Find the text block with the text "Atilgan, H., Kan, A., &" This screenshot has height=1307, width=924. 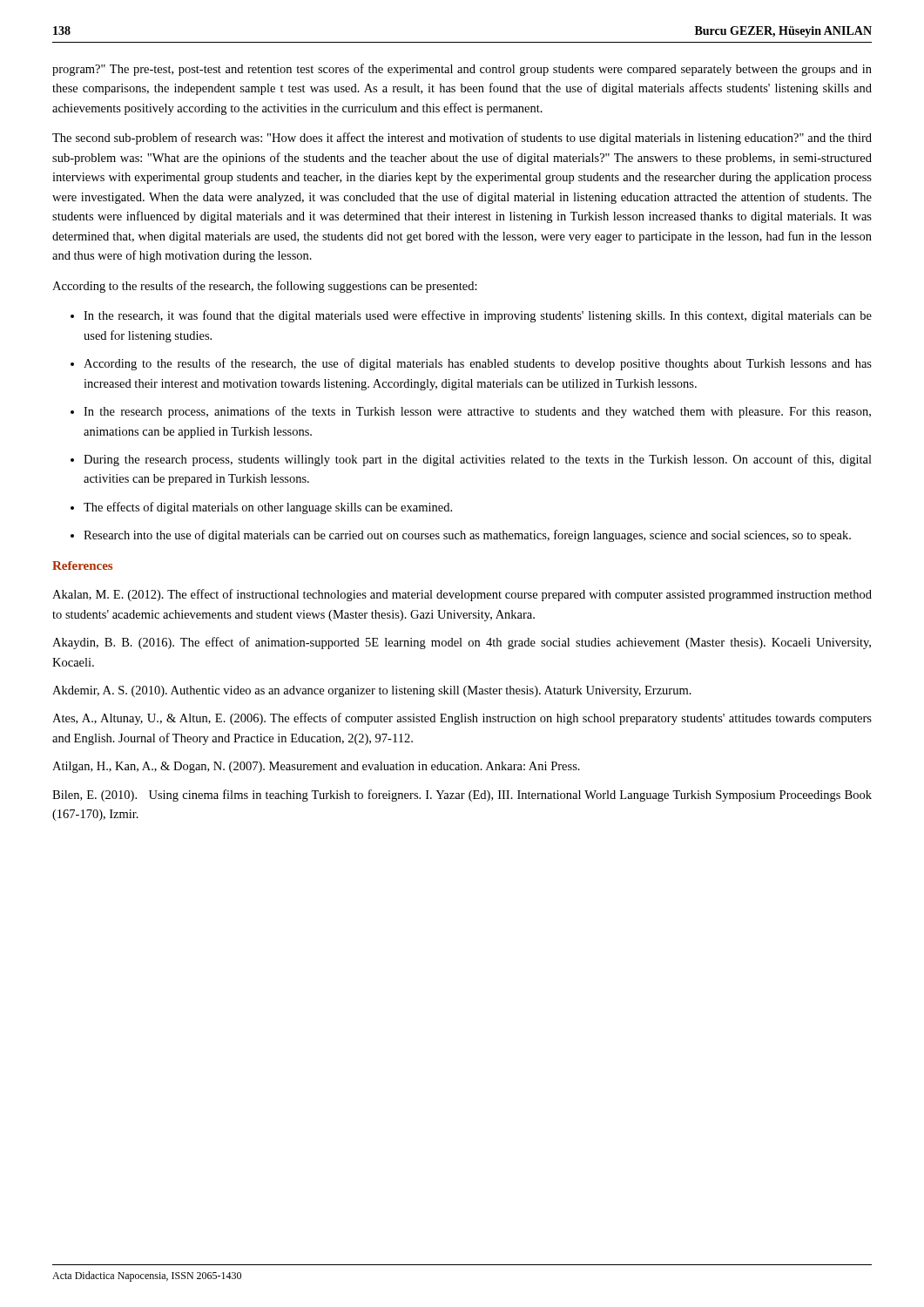[462, 766]
